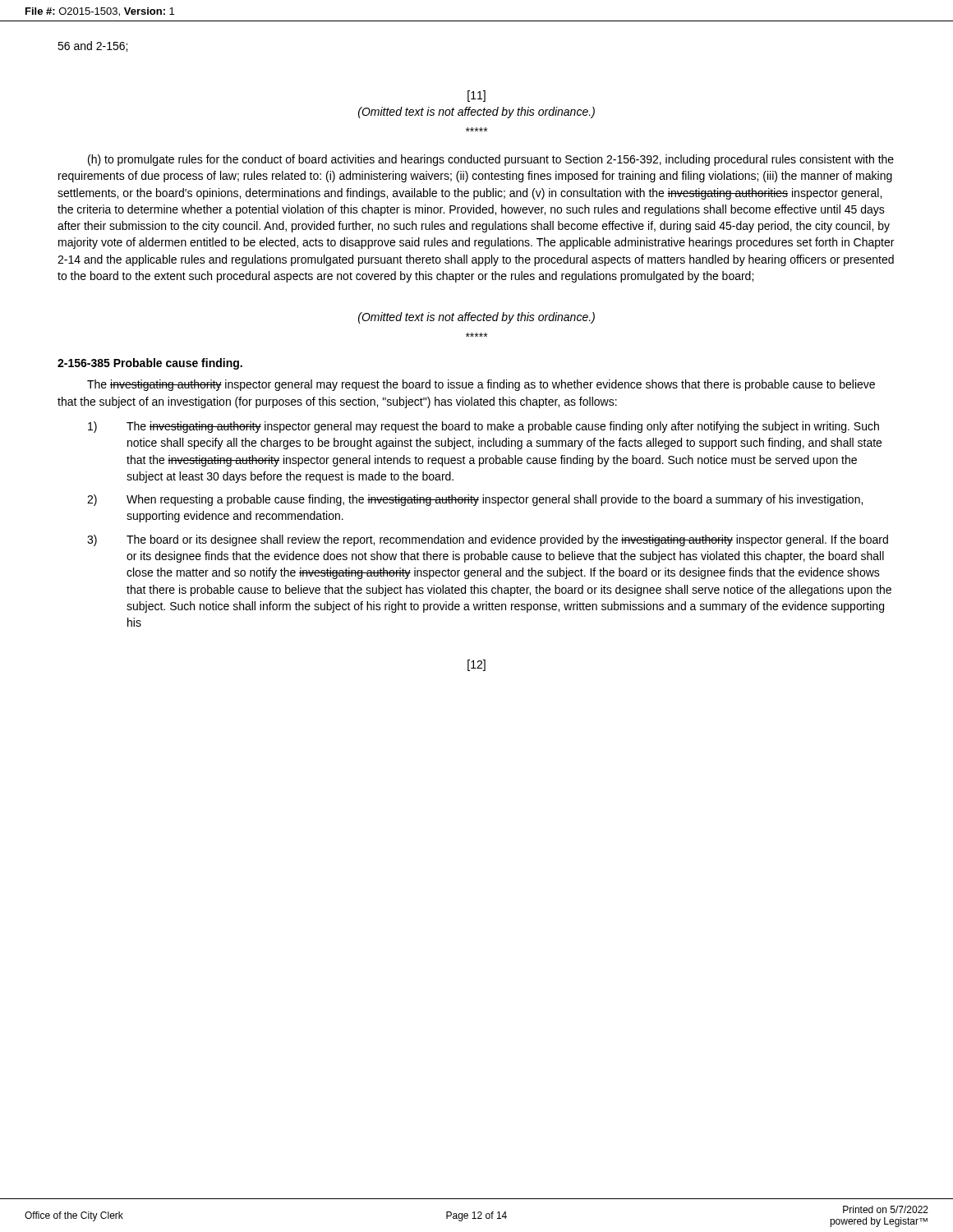The image size is (953, 1232).
Task: Locate the region starting "(h) to promulgate"
Action: (476, 218)
